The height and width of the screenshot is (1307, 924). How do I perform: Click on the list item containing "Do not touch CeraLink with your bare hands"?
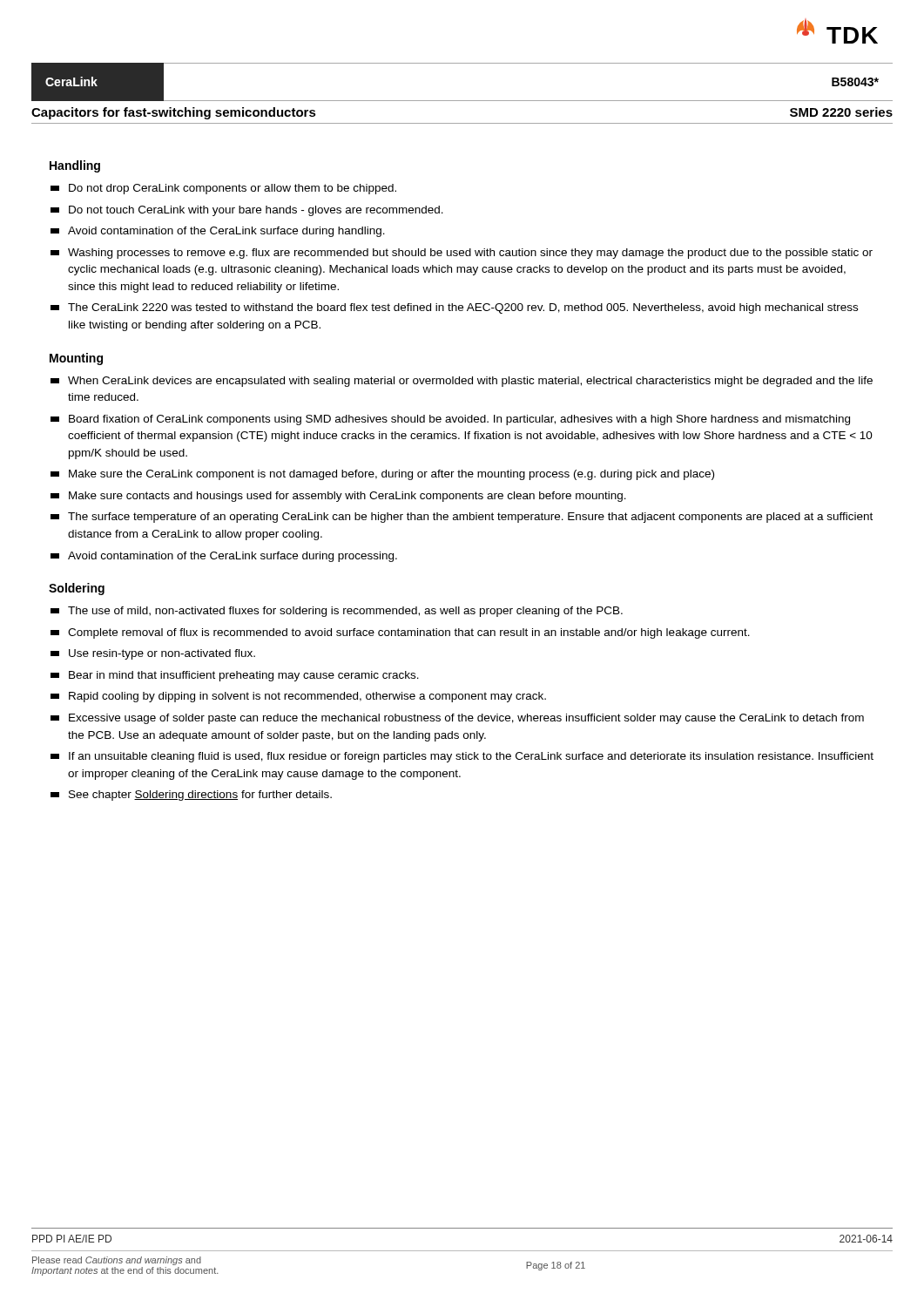point(247,211)
